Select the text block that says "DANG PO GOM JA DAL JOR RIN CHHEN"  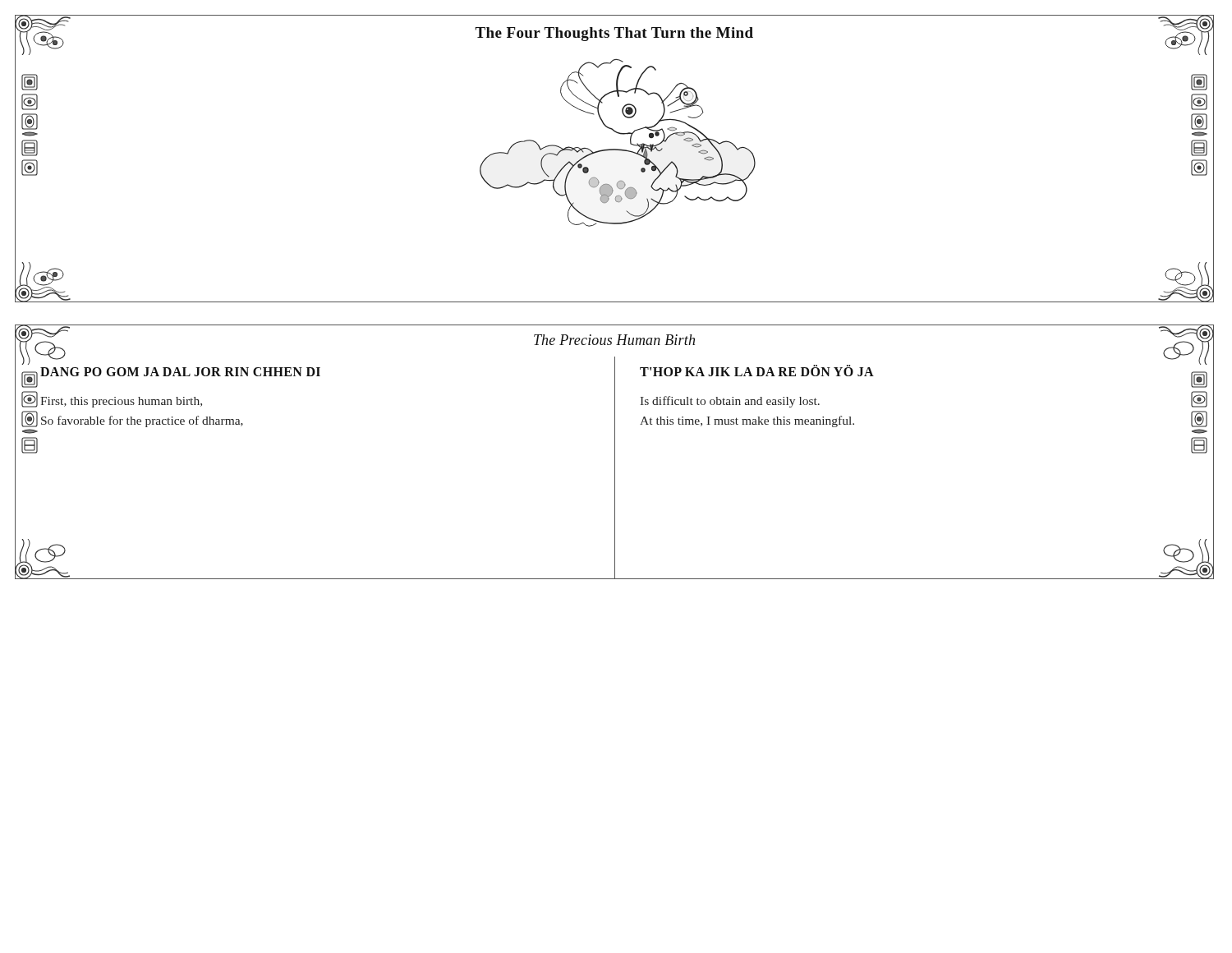[x=181, y=372]
